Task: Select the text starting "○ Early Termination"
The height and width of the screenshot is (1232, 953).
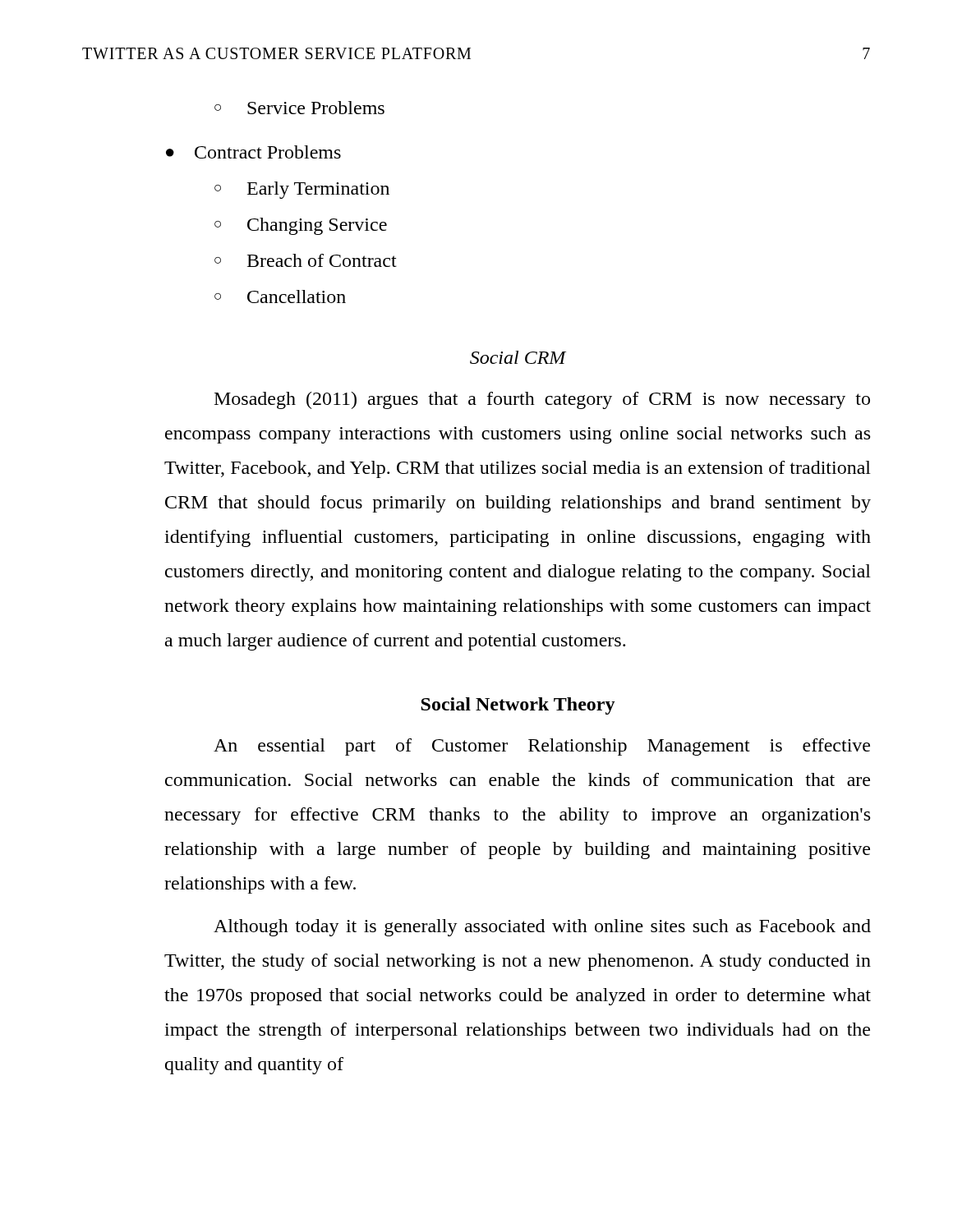Action: [302, 188]
